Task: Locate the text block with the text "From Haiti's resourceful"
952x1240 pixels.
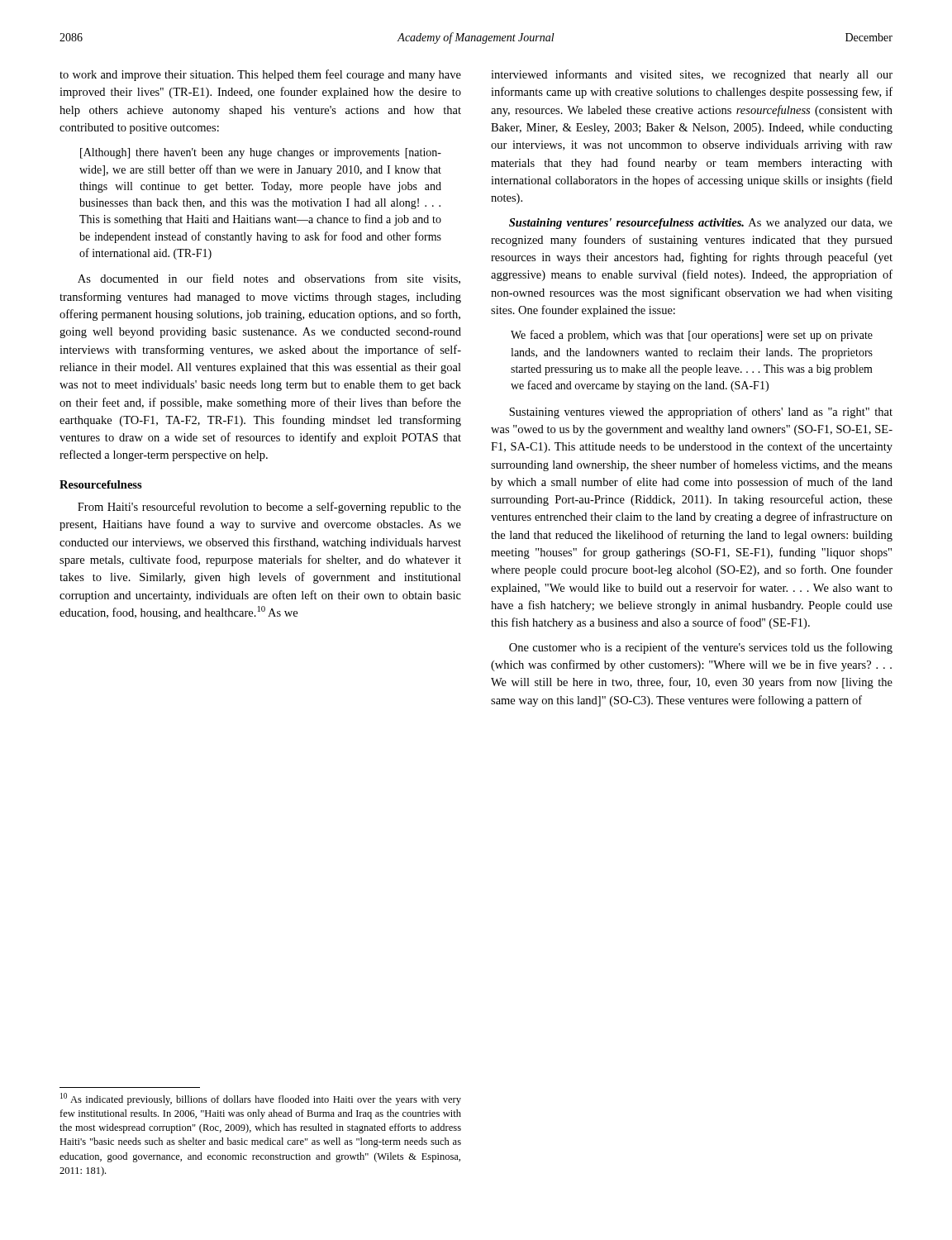Action: pyautogui.click(x=260, y=560)
